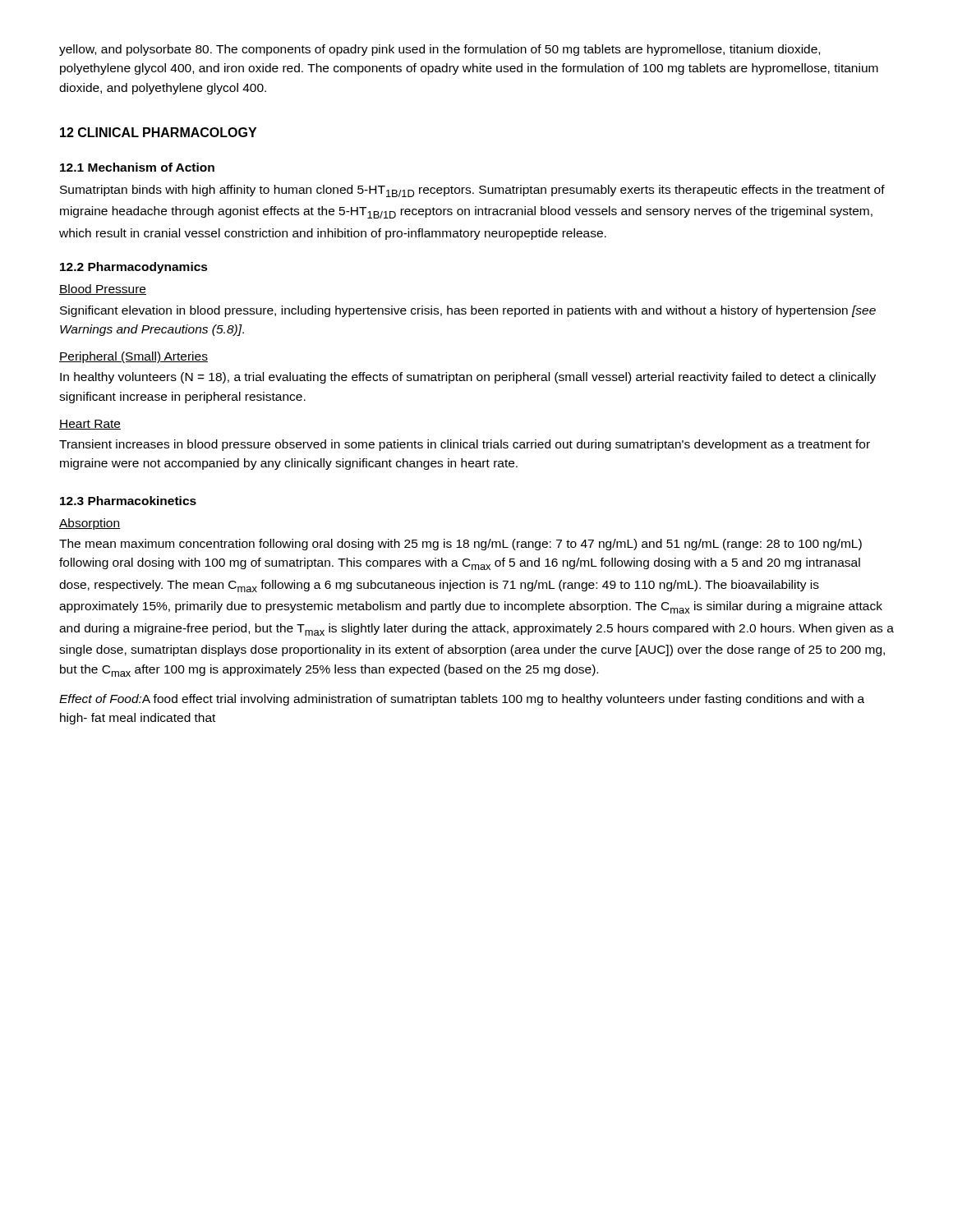Click the passage that begins "yellow, and polysorbate 80. The"
Viewport: 953px width, 1232px height.
coord(476,68)
